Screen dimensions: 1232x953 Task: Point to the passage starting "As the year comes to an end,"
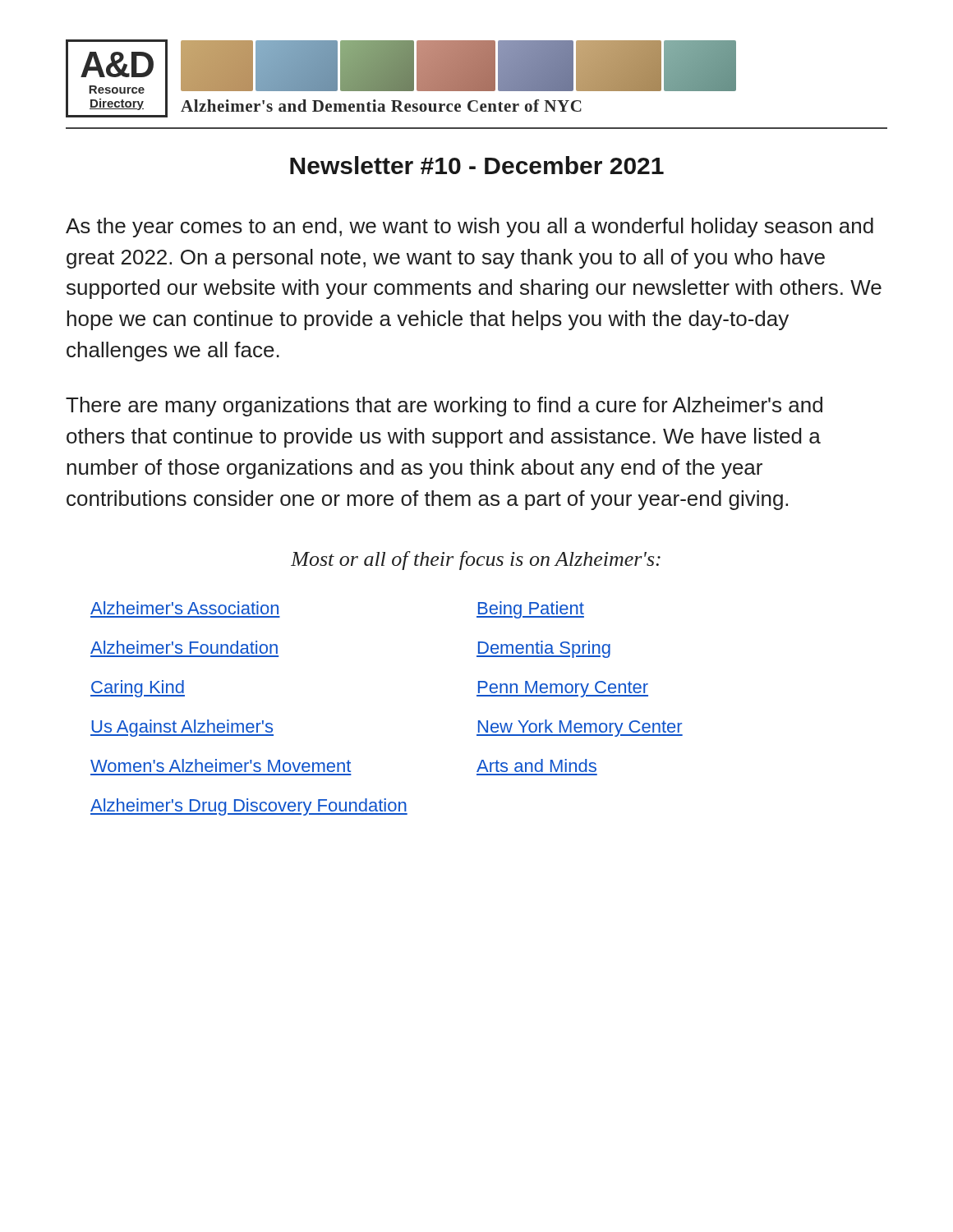pyautogui.click(x=474, y=288)
